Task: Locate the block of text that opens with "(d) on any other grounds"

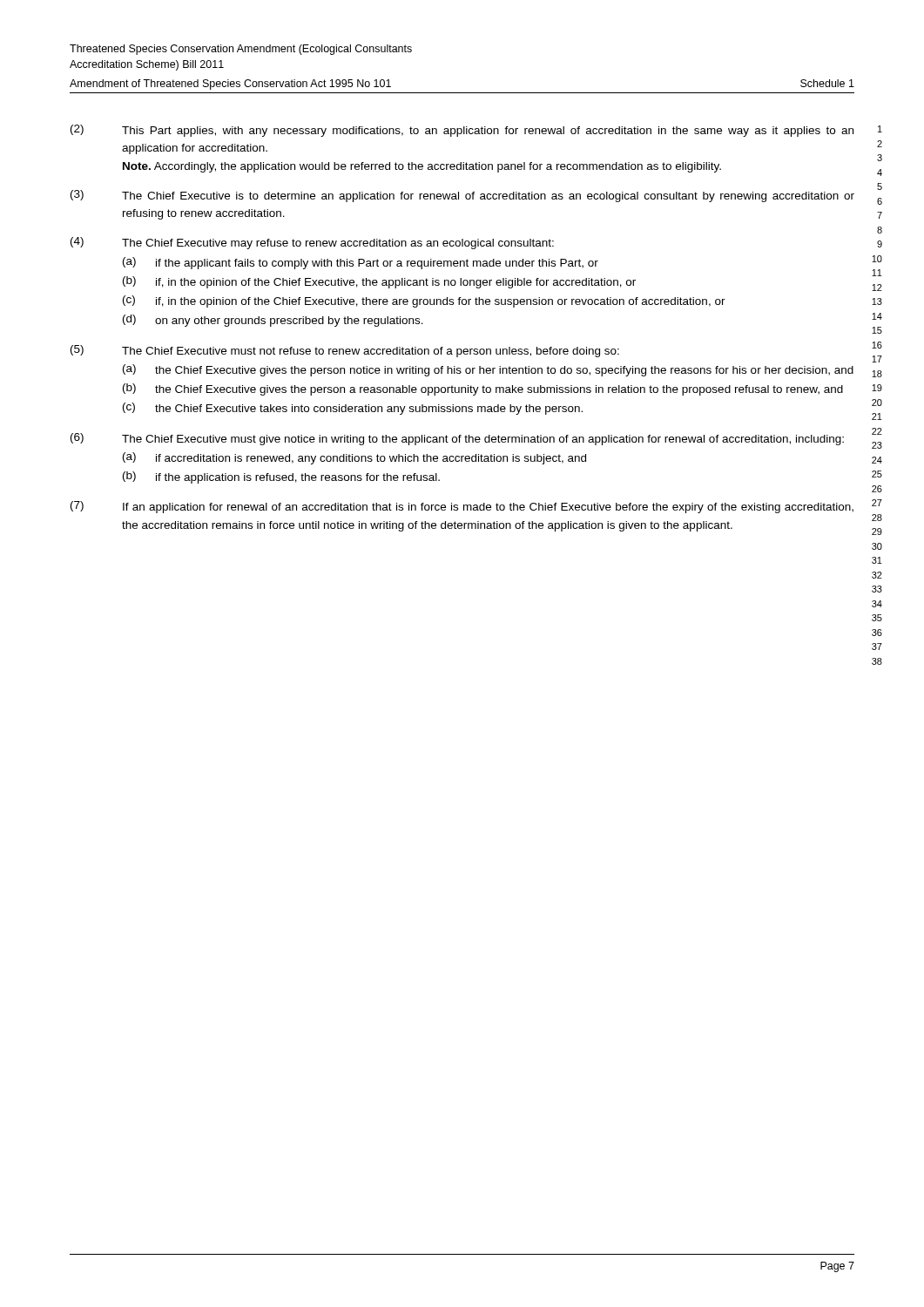Action: (273, 321)
